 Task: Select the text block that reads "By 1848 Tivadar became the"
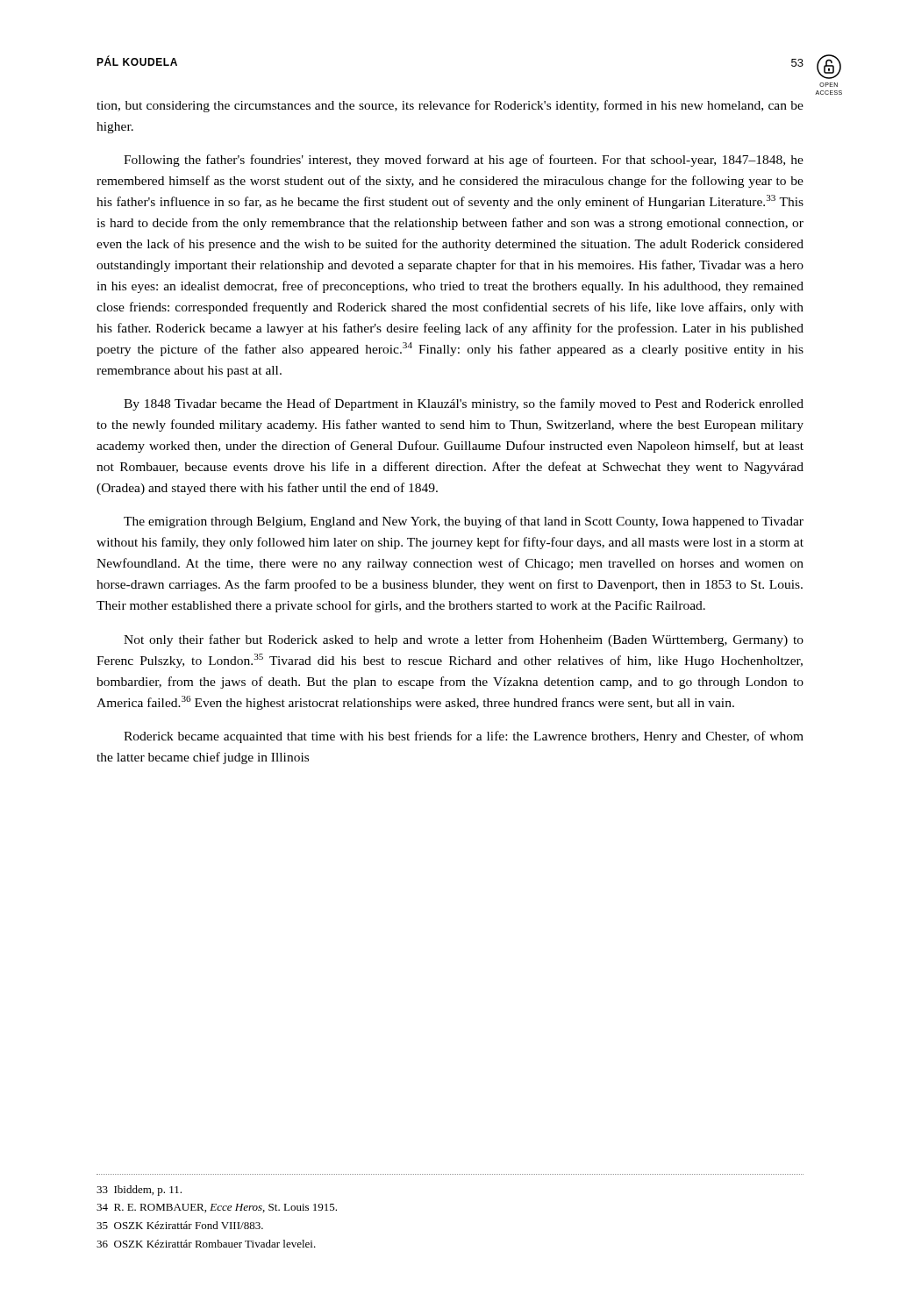click(x=450, y=446)
